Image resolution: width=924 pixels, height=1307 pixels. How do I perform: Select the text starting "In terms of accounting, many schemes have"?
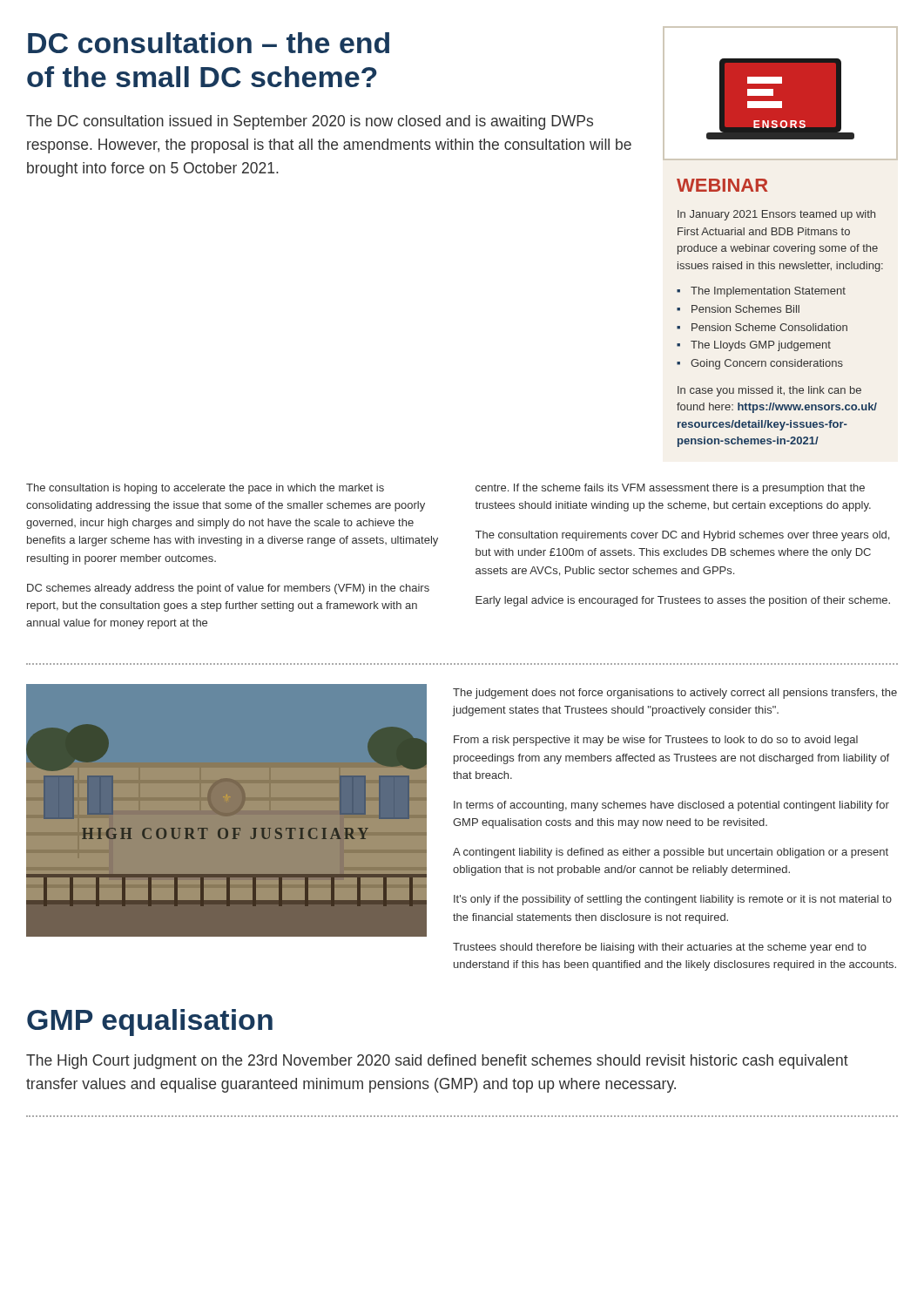coord(675,814)
